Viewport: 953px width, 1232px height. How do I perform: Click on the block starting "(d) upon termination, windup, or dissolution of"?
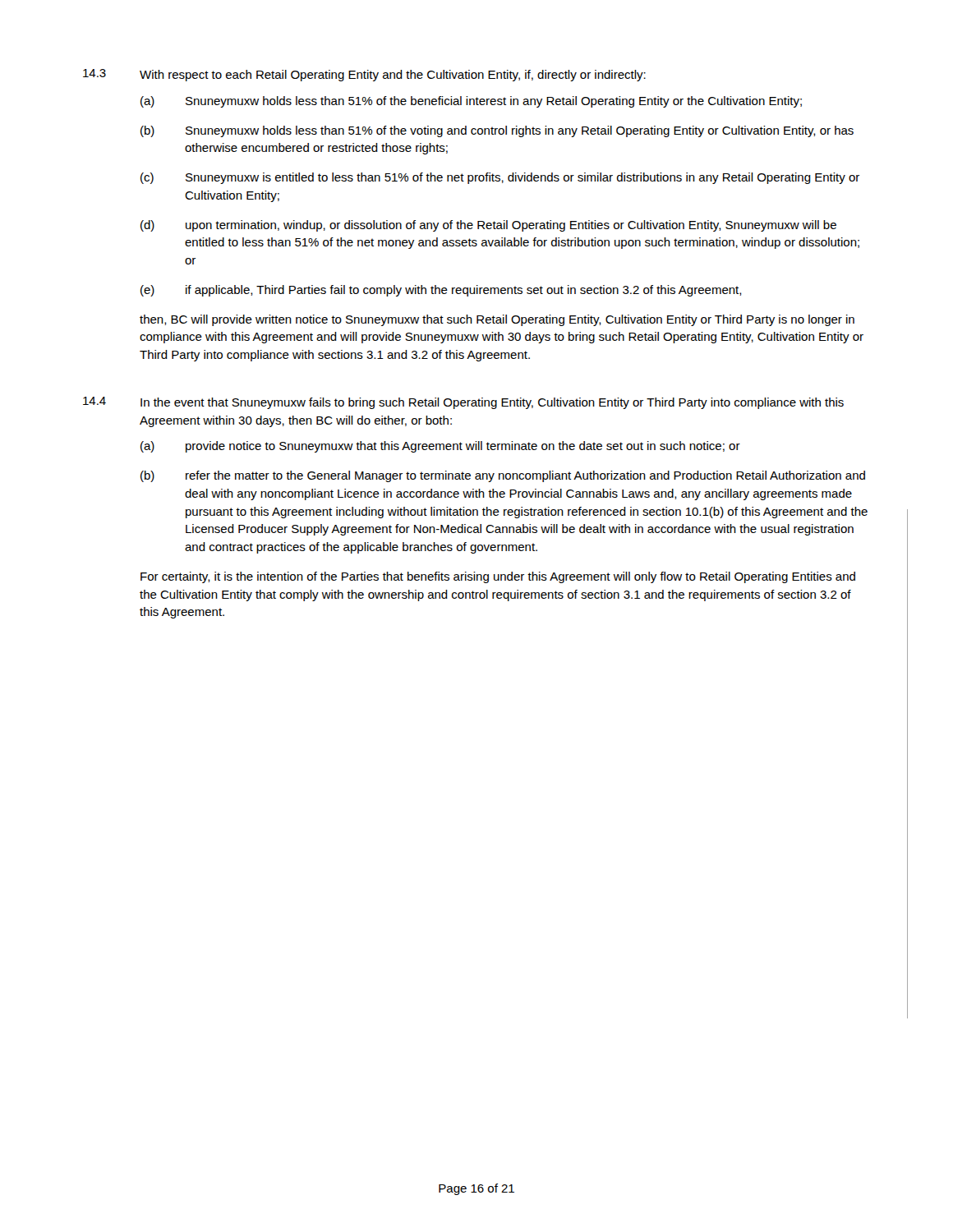tap(505, 242)
